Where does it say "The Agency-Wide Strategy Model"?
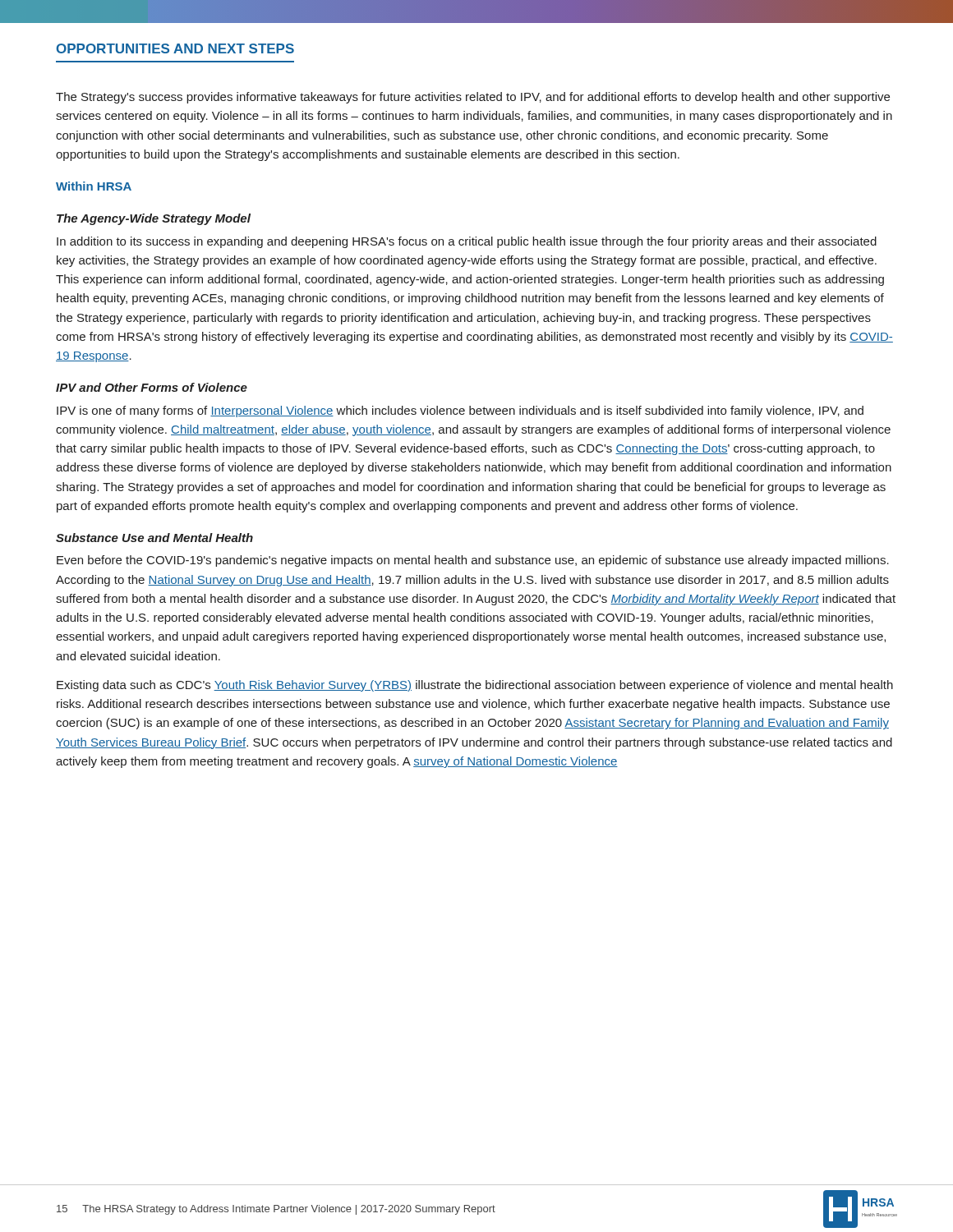The width and height of the screenshot is (953, 1232). pyautogui.click(x=154, y=219)
